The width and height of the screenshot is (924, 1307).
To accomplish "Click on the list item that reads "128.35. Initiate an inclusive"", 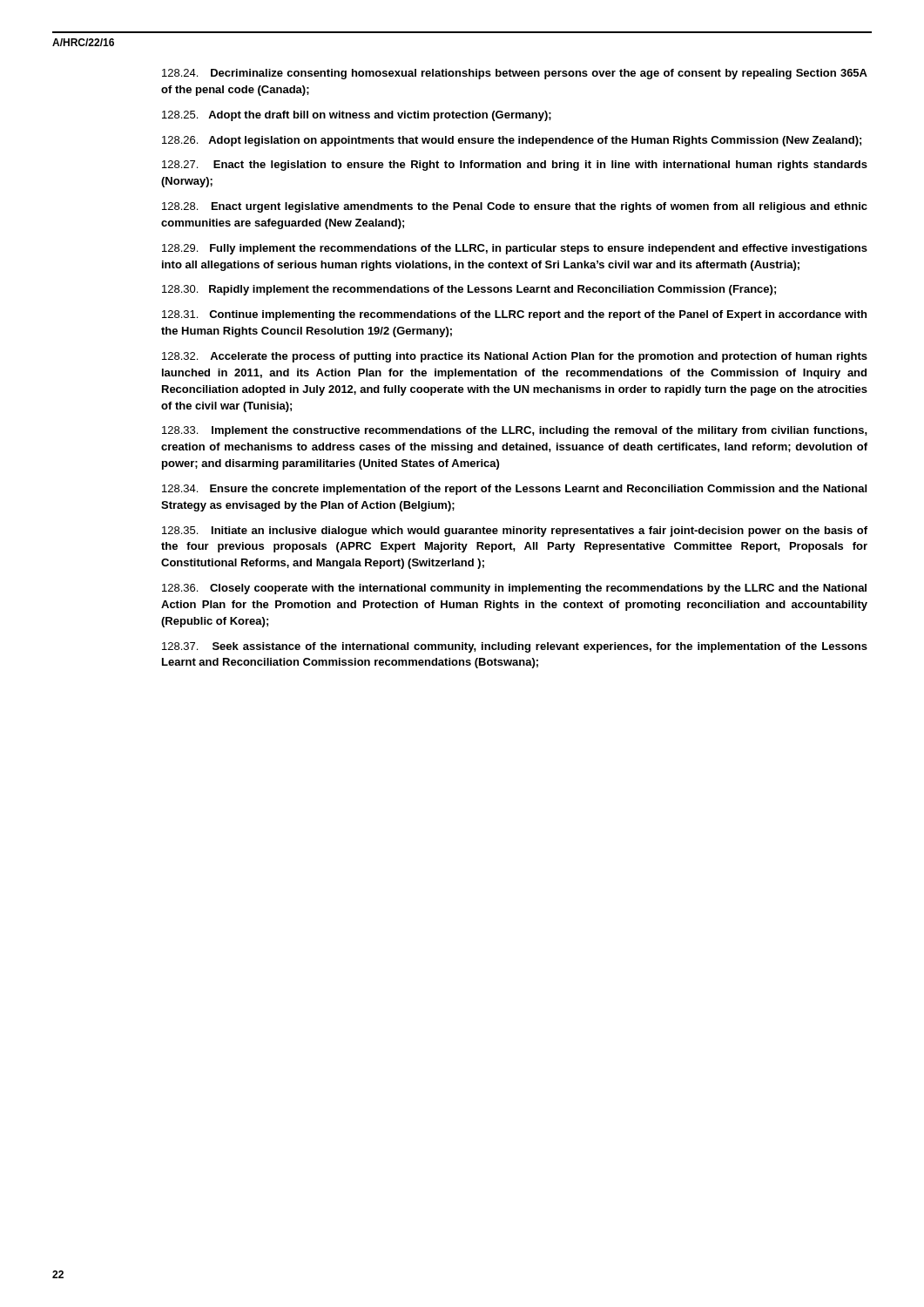I will click(x=514, y=546).
